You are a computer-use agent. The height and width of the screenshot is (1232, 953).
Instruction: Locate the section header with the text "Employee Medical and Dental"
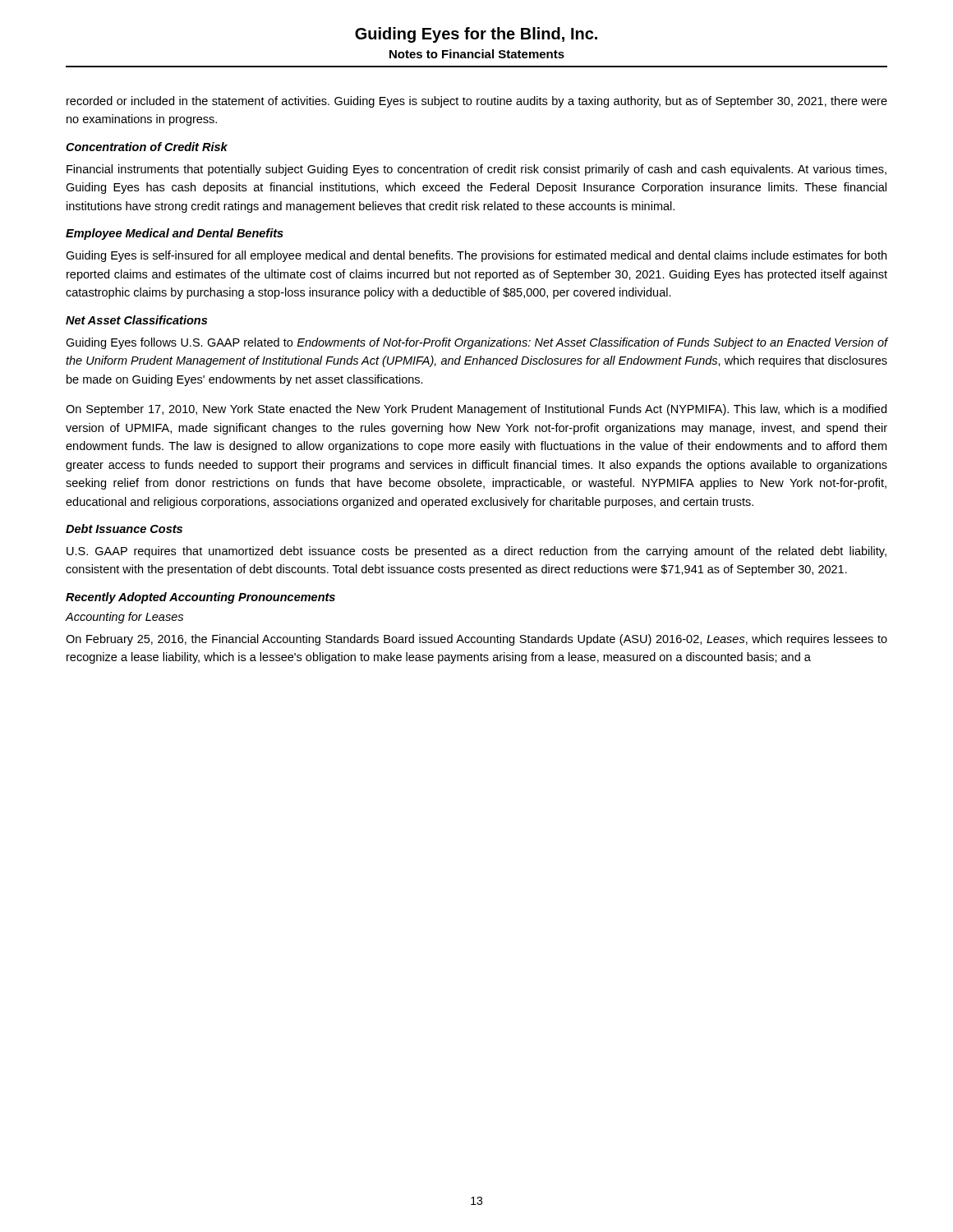(175, 234)
